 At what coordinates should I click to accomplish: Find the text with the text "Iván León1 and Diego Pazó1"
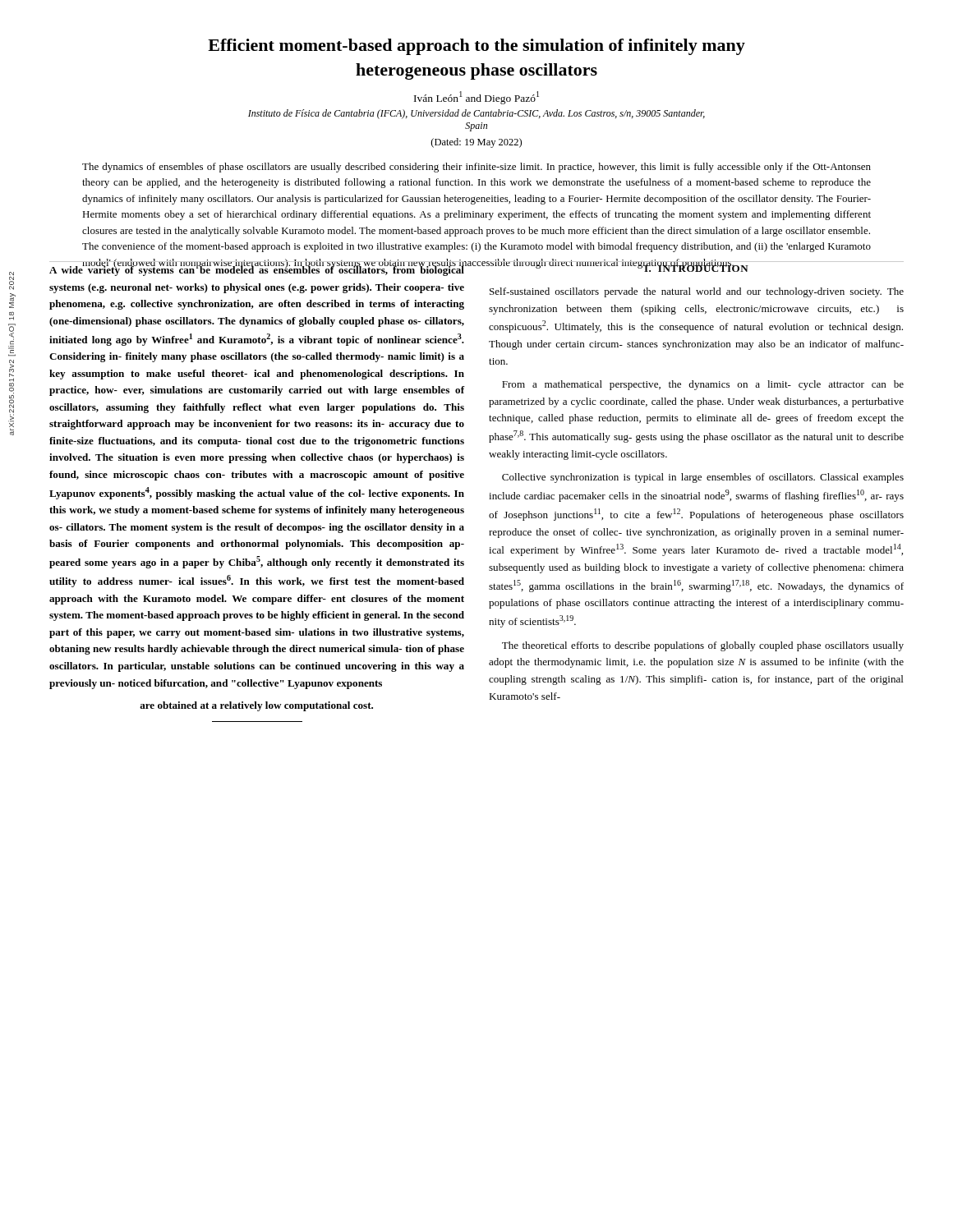(476, 97)
